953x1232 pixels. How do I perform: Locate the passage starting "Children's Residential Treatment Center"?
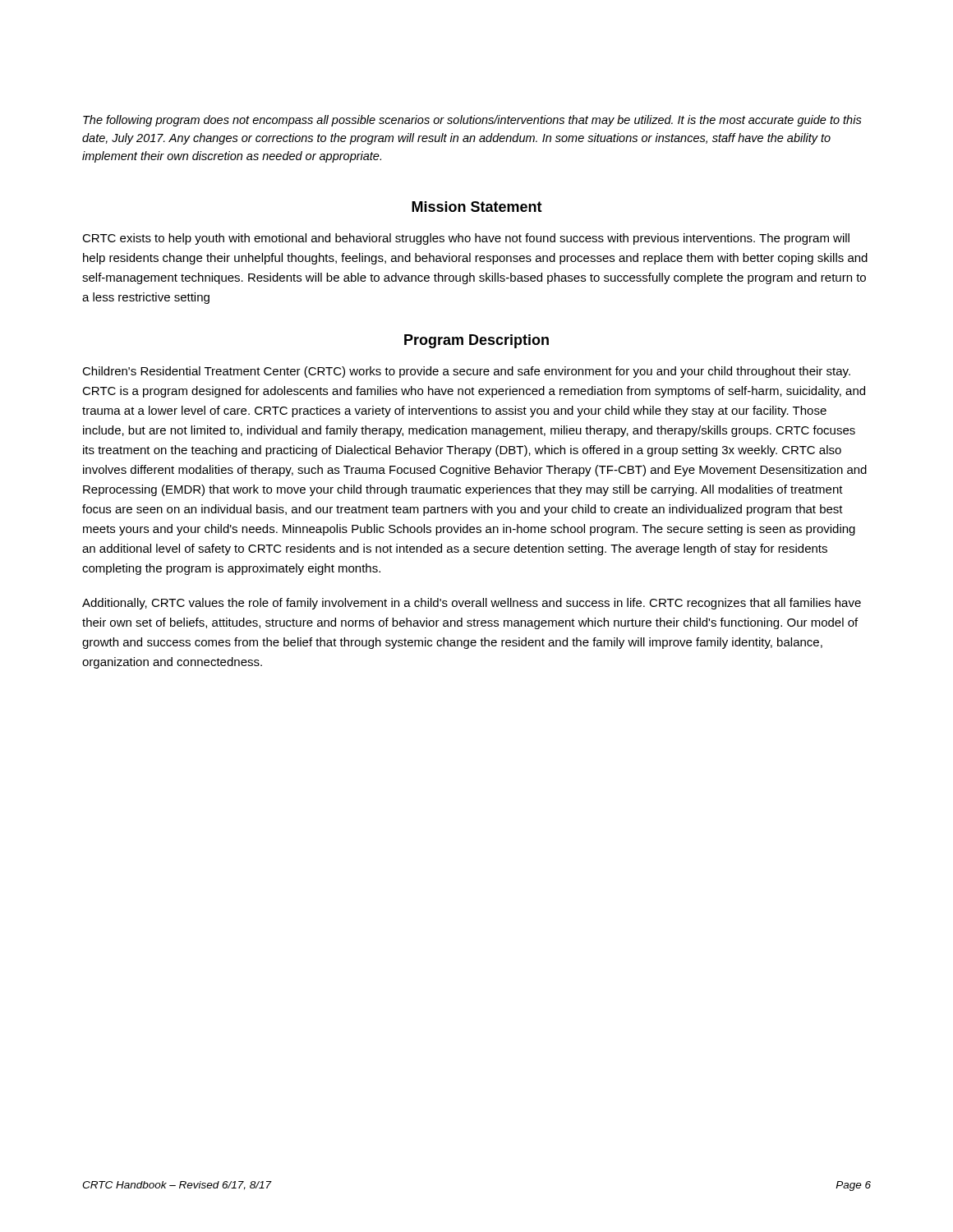476,517
